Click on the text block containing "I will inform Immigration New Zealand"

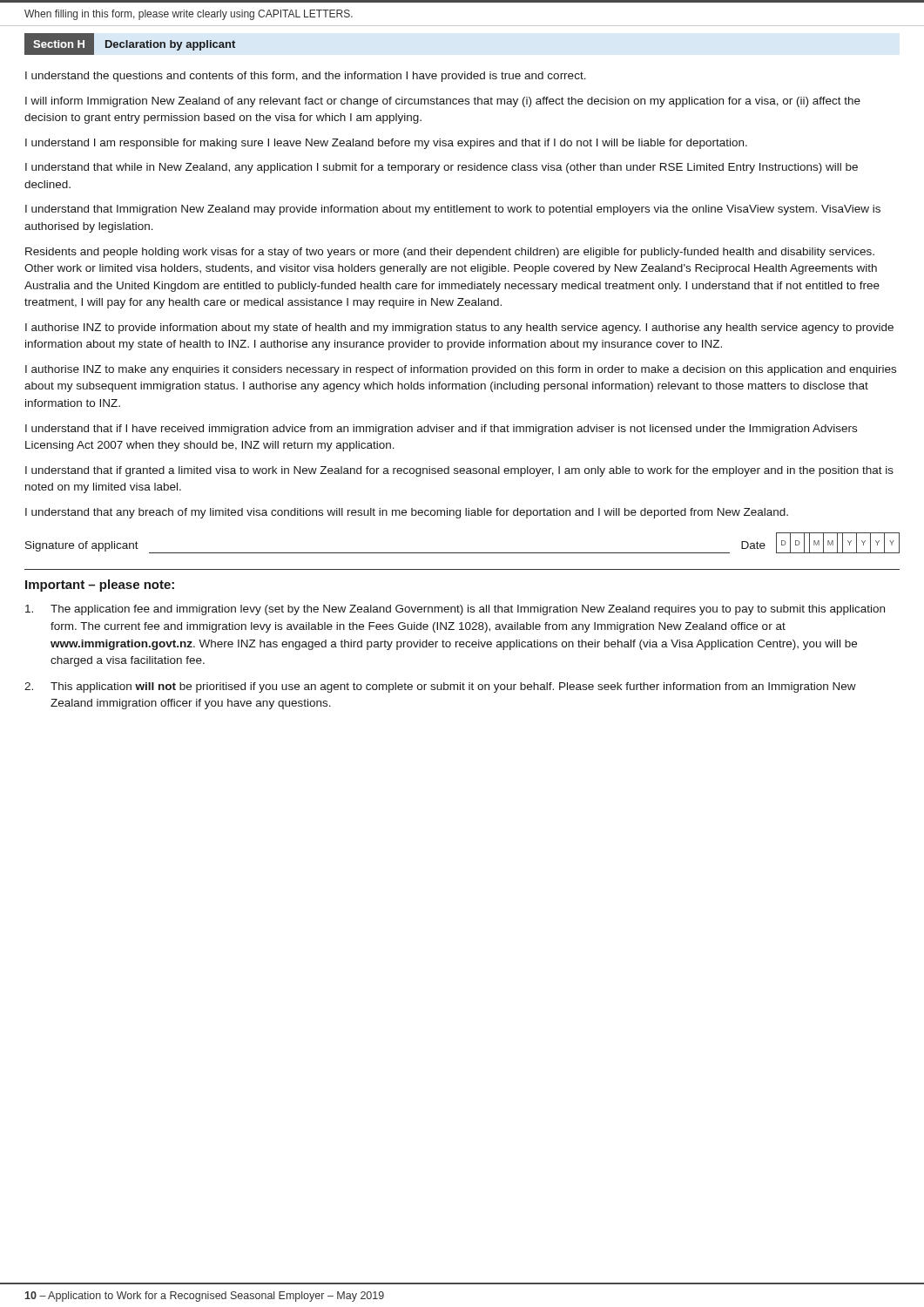pos(442,109)
